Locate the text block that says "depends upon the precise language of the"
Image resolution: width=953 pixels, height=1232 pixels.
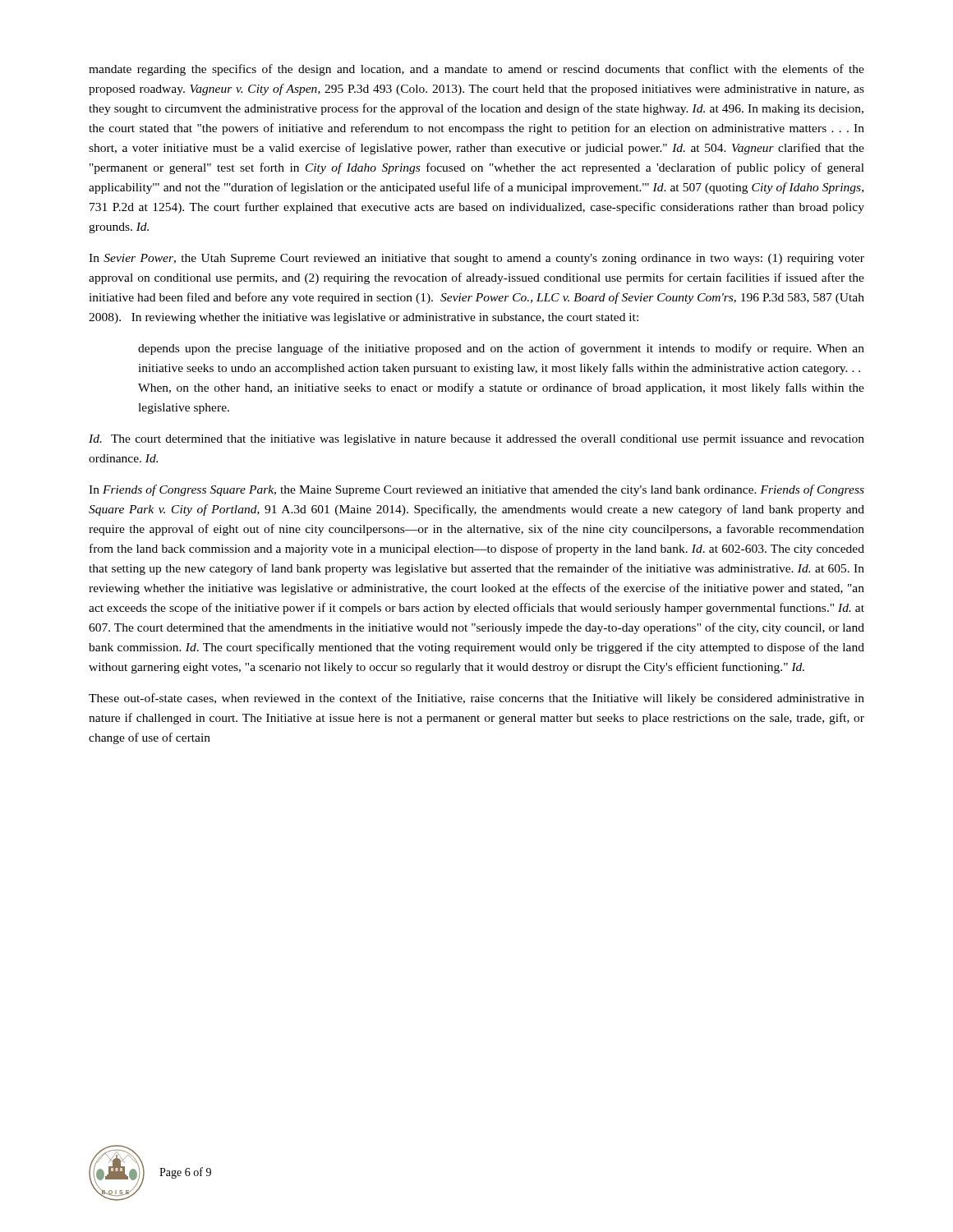[501, 378]
